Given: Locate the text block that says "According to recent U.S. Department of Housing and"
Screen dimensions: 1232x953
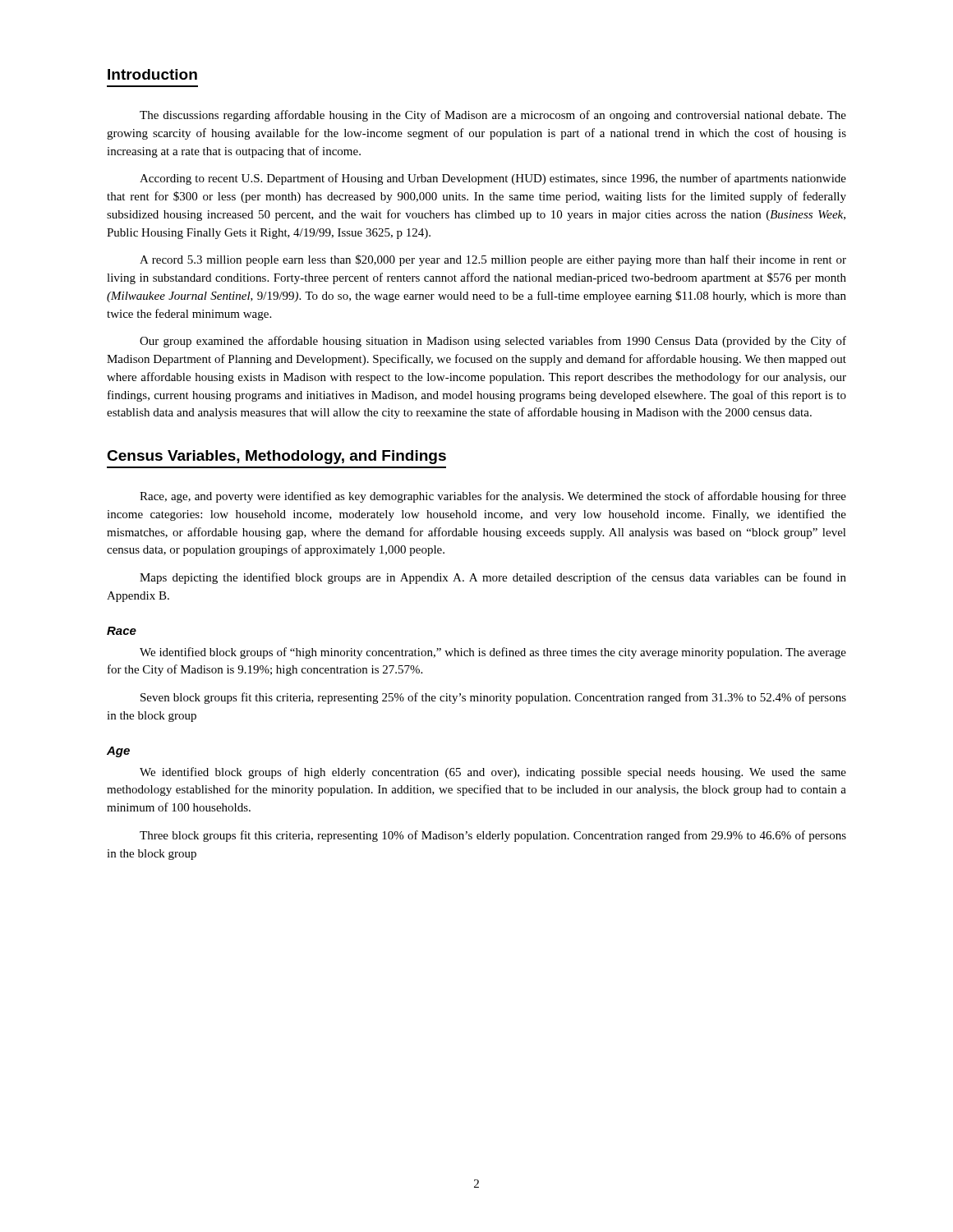Looking at the screenshot, I should (476, 206).
